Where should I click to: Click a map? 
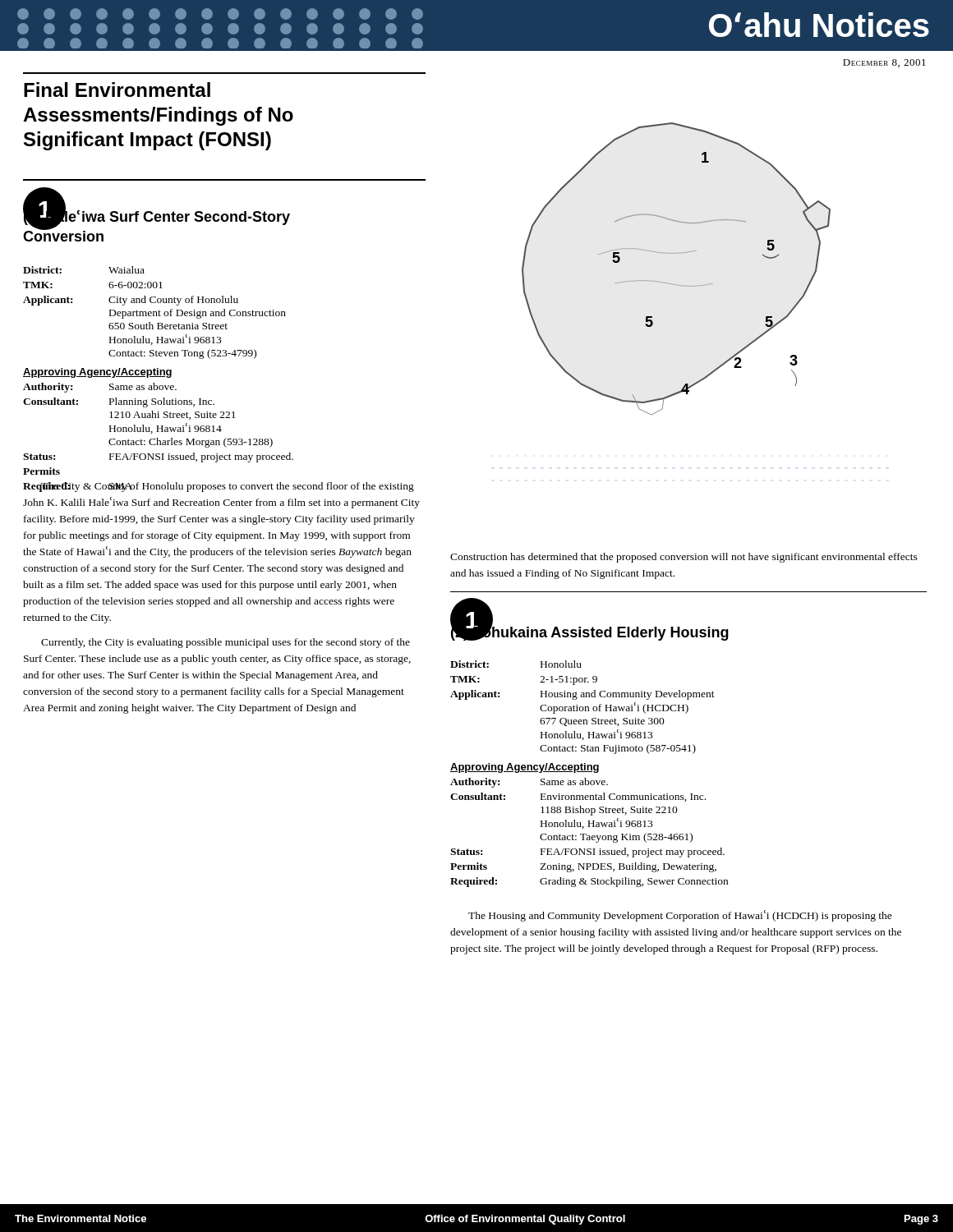pyautogui.click(x=688, y=308)
